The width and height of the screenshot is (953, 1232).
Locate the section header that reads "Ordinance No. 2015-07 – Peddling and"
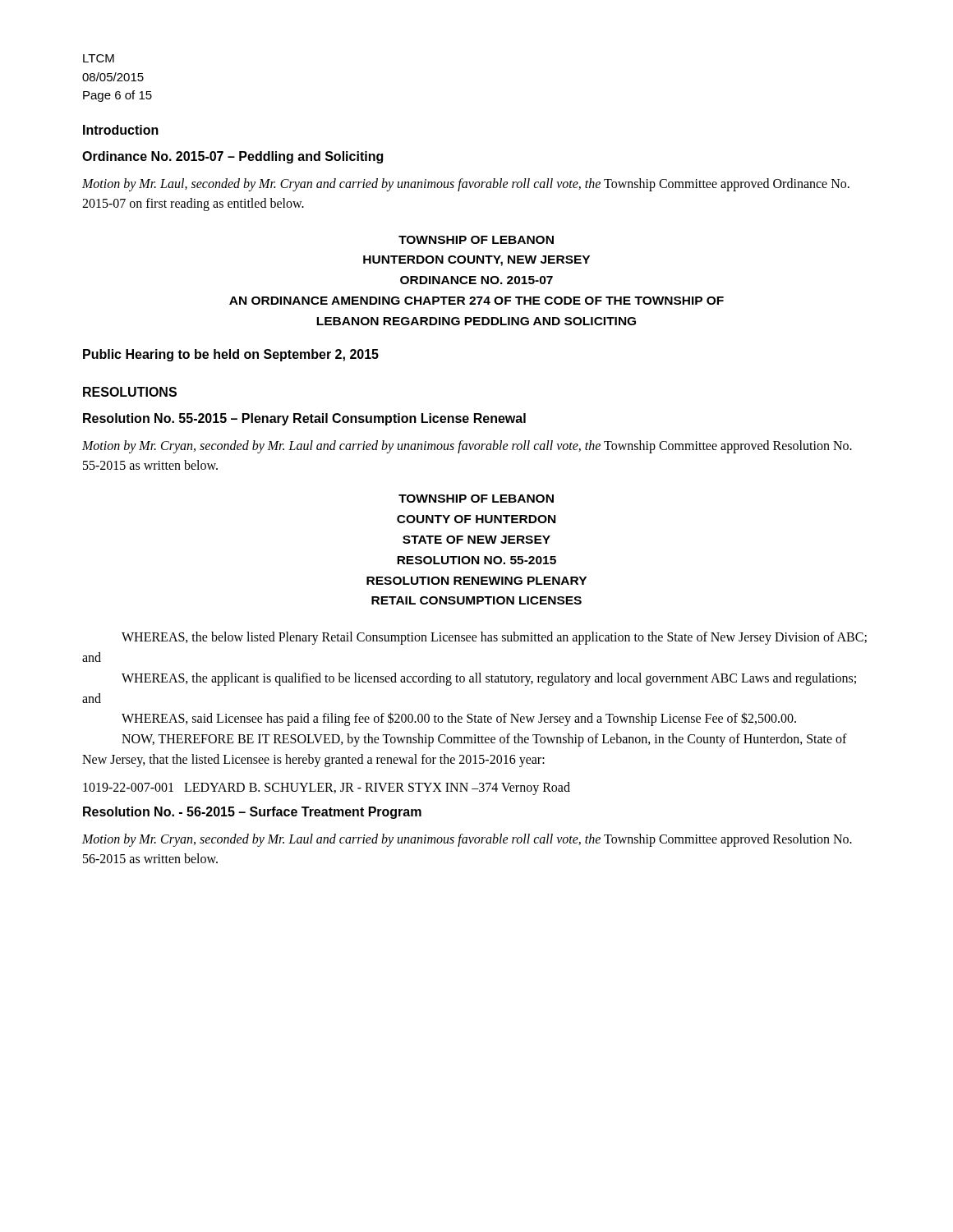pyautogui.click(x=233, y=156)
